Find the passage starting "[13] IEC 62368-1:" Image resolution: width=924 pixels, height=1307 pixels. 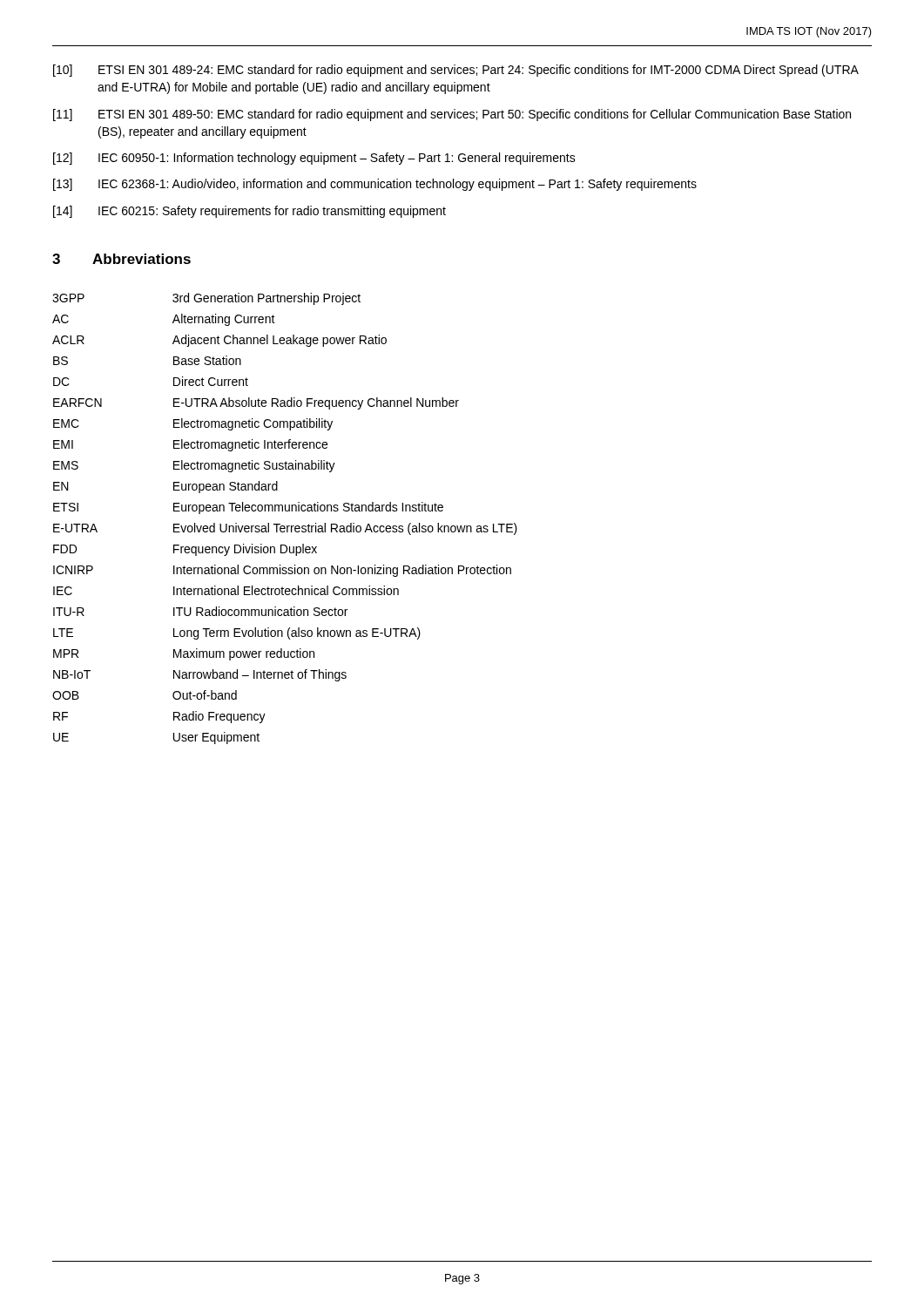[x=462, y=184]
